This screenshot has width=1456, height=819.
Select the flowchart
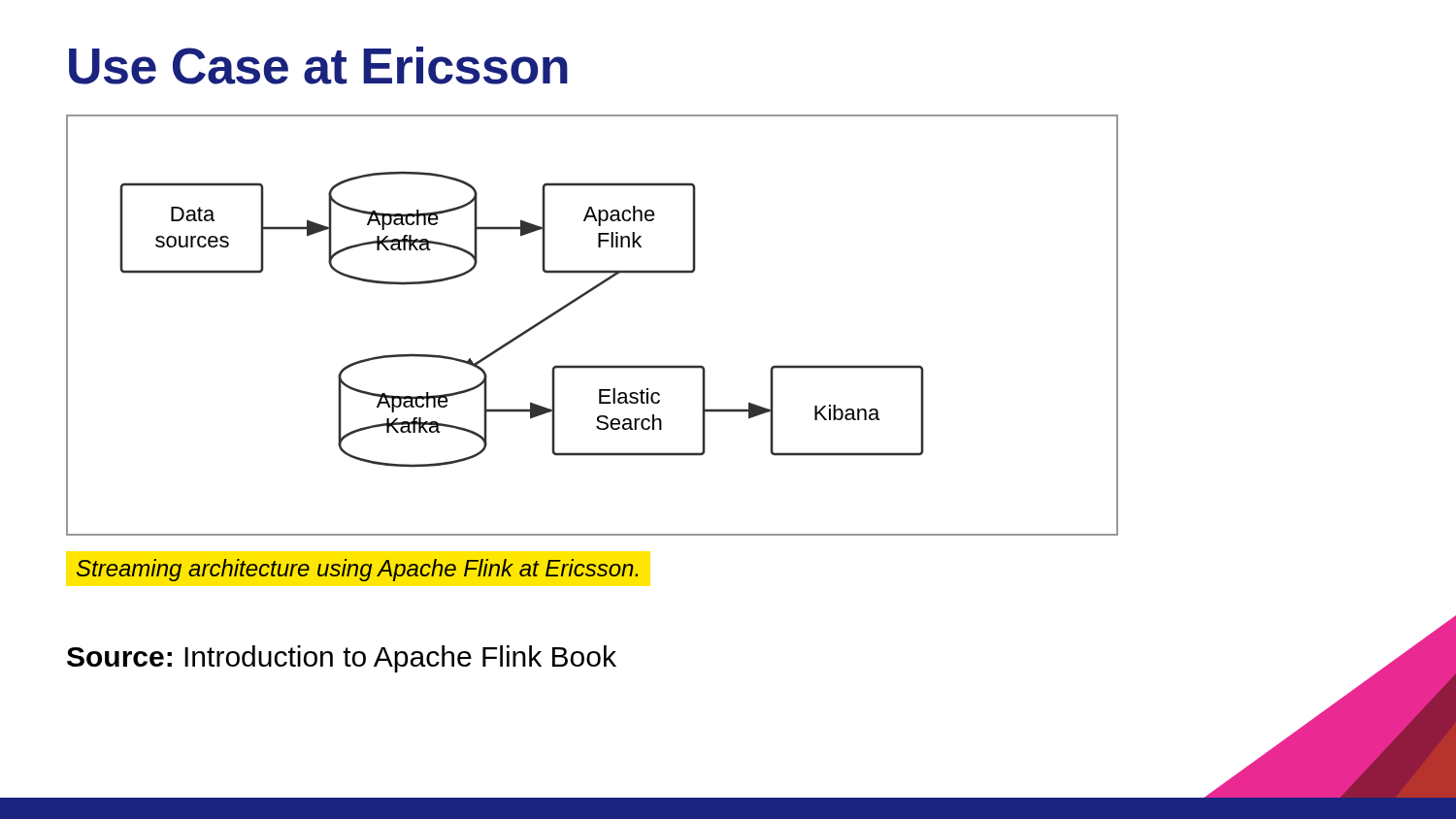click(x=592, y=325)
